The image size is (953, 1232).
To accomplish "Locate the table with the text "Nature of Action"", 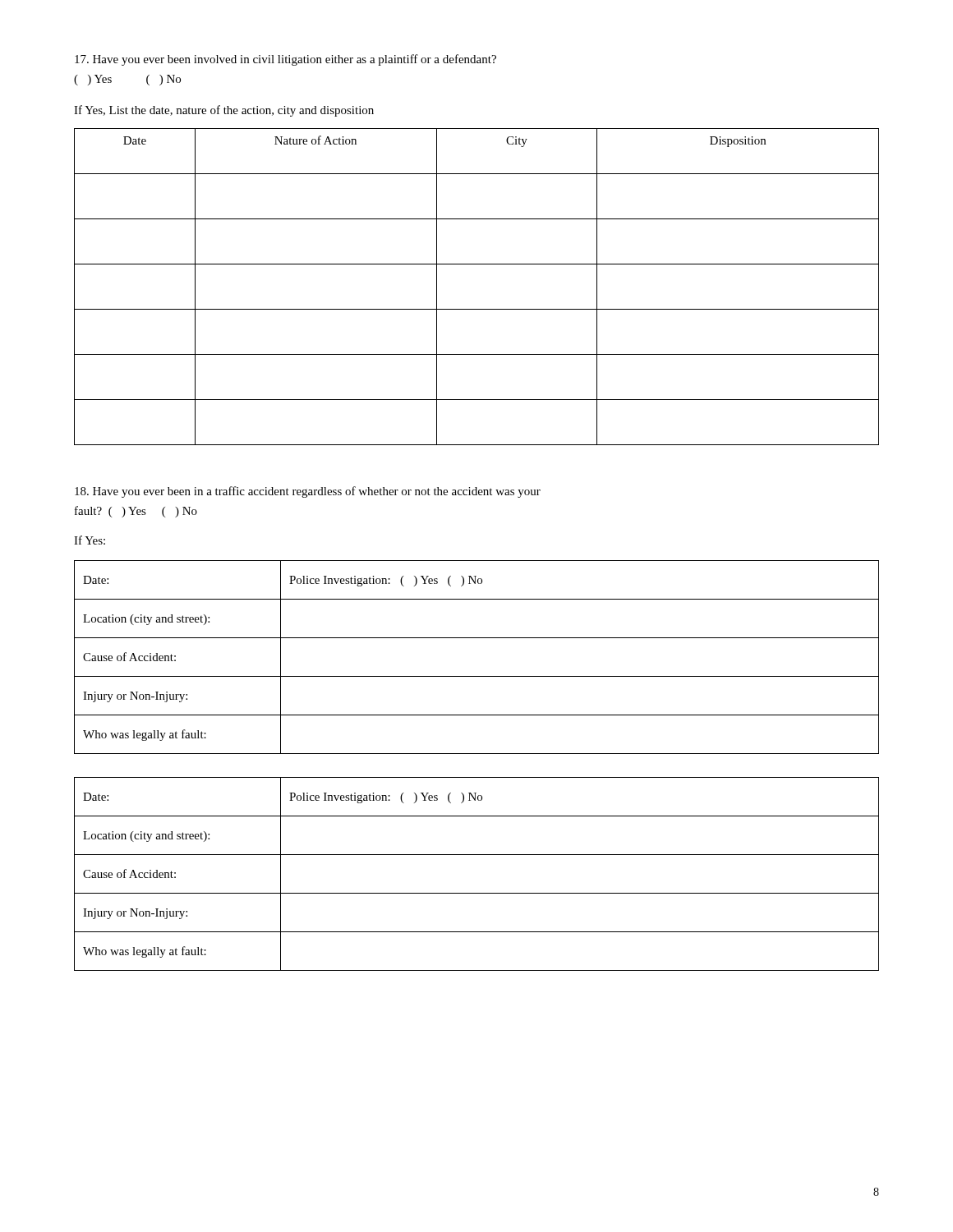I will tap(476, 287).
